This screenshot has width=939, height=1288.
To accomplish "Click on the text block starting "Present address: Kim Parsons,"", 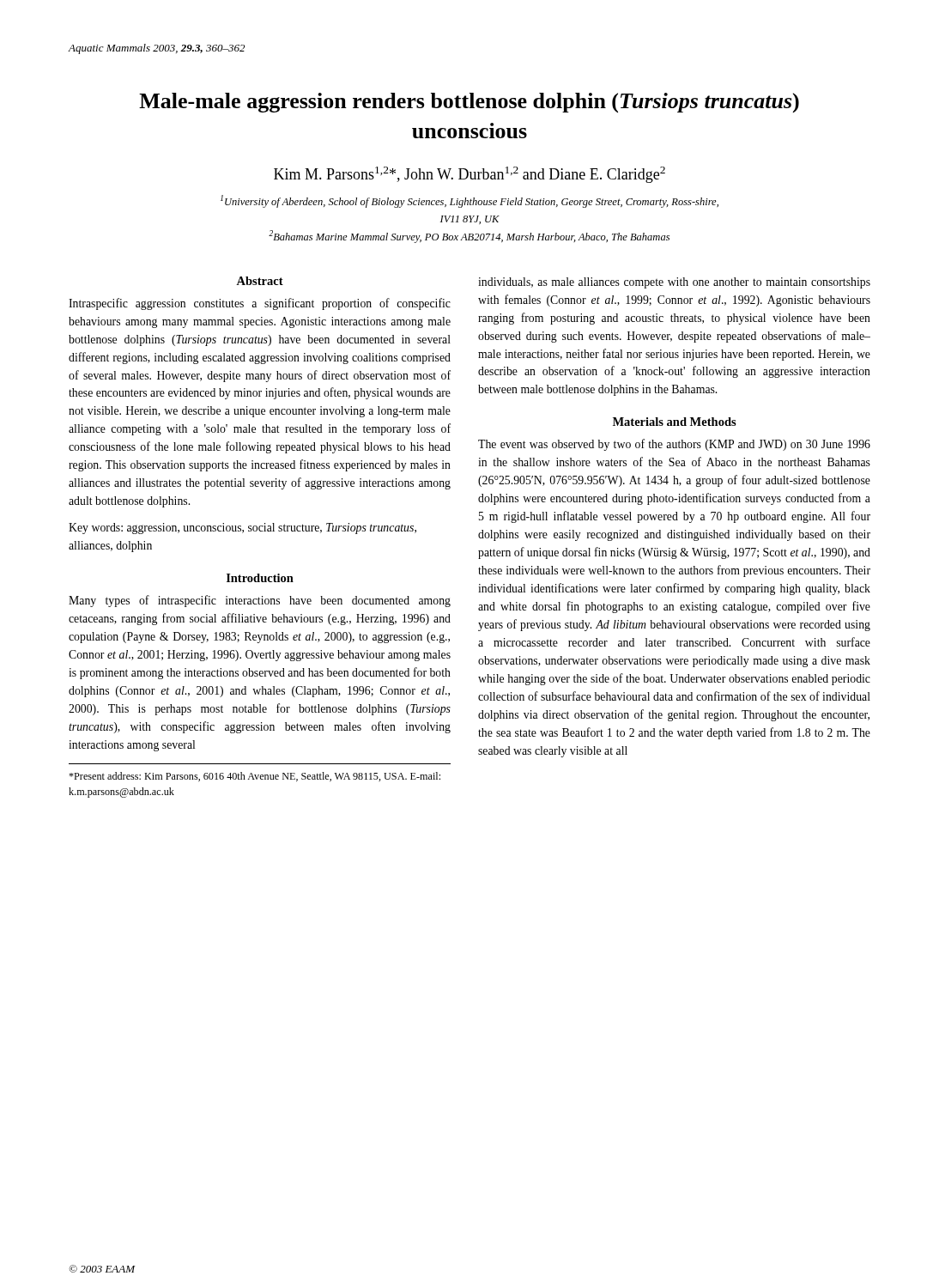I will tap(255, 784).
